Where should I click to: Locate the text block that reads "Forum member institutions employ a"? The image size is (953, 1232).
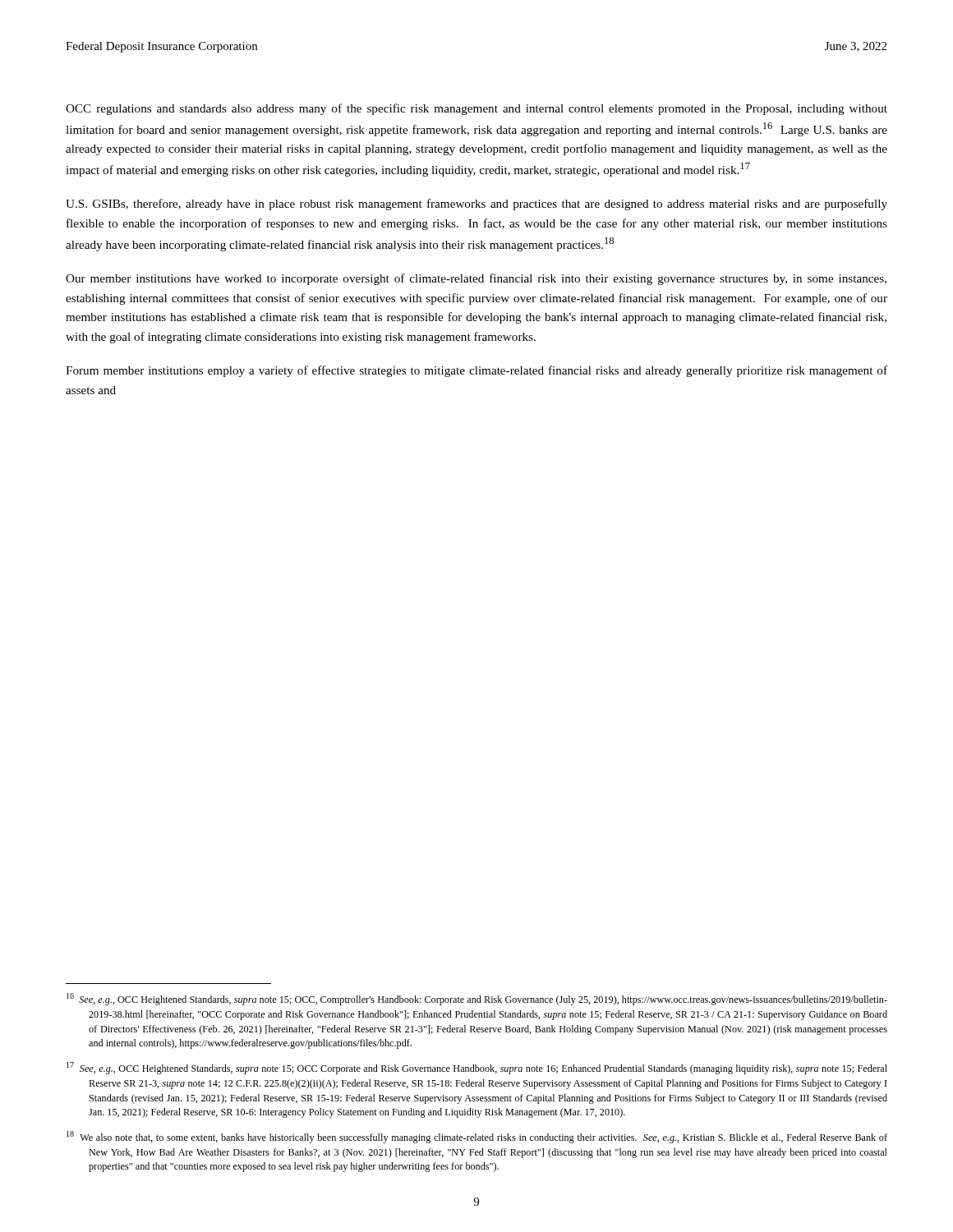[x=476, y=380]
